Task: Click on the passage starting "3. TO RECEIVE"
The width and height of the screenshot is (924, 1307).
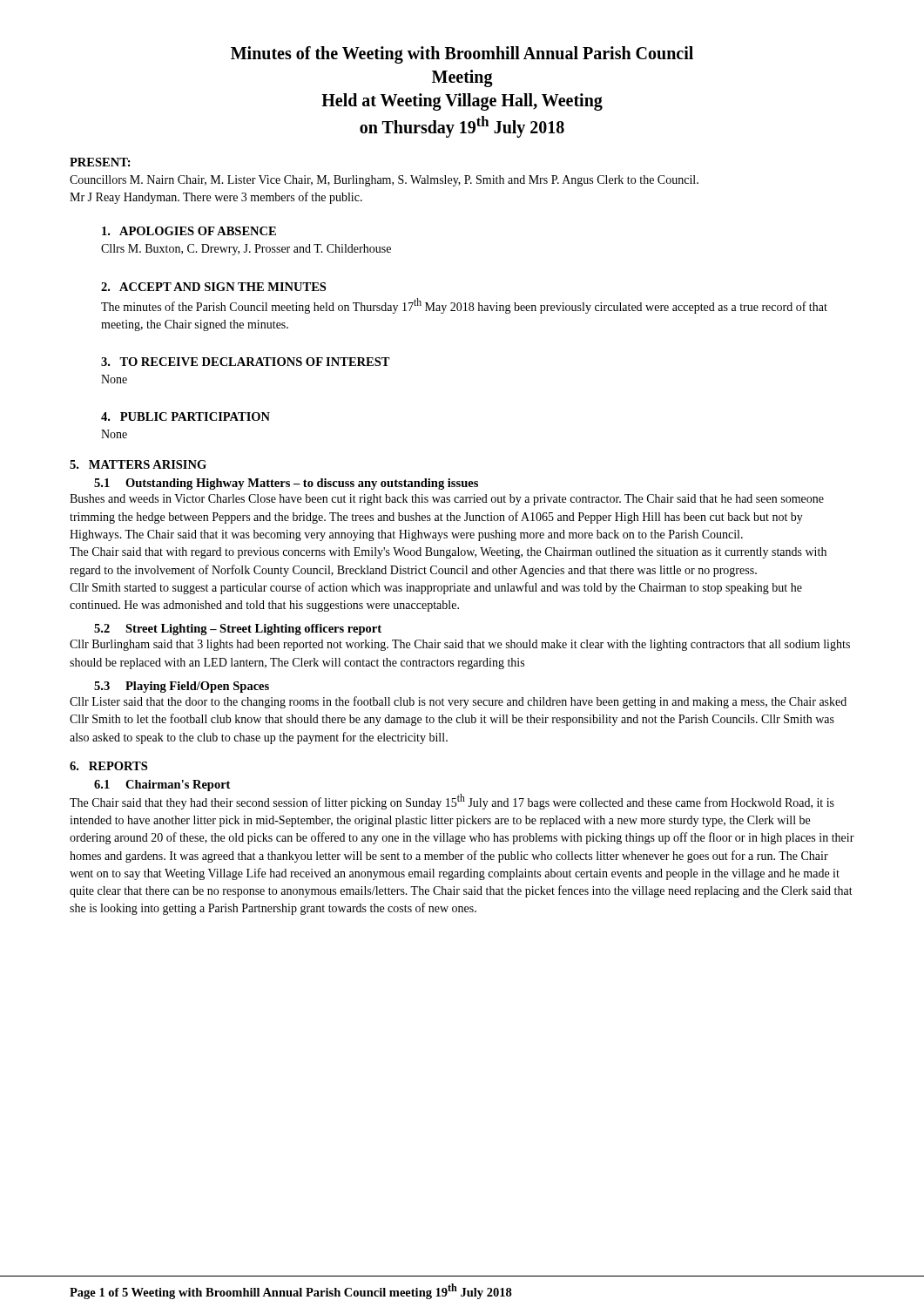Action: (x=246, y=362)
